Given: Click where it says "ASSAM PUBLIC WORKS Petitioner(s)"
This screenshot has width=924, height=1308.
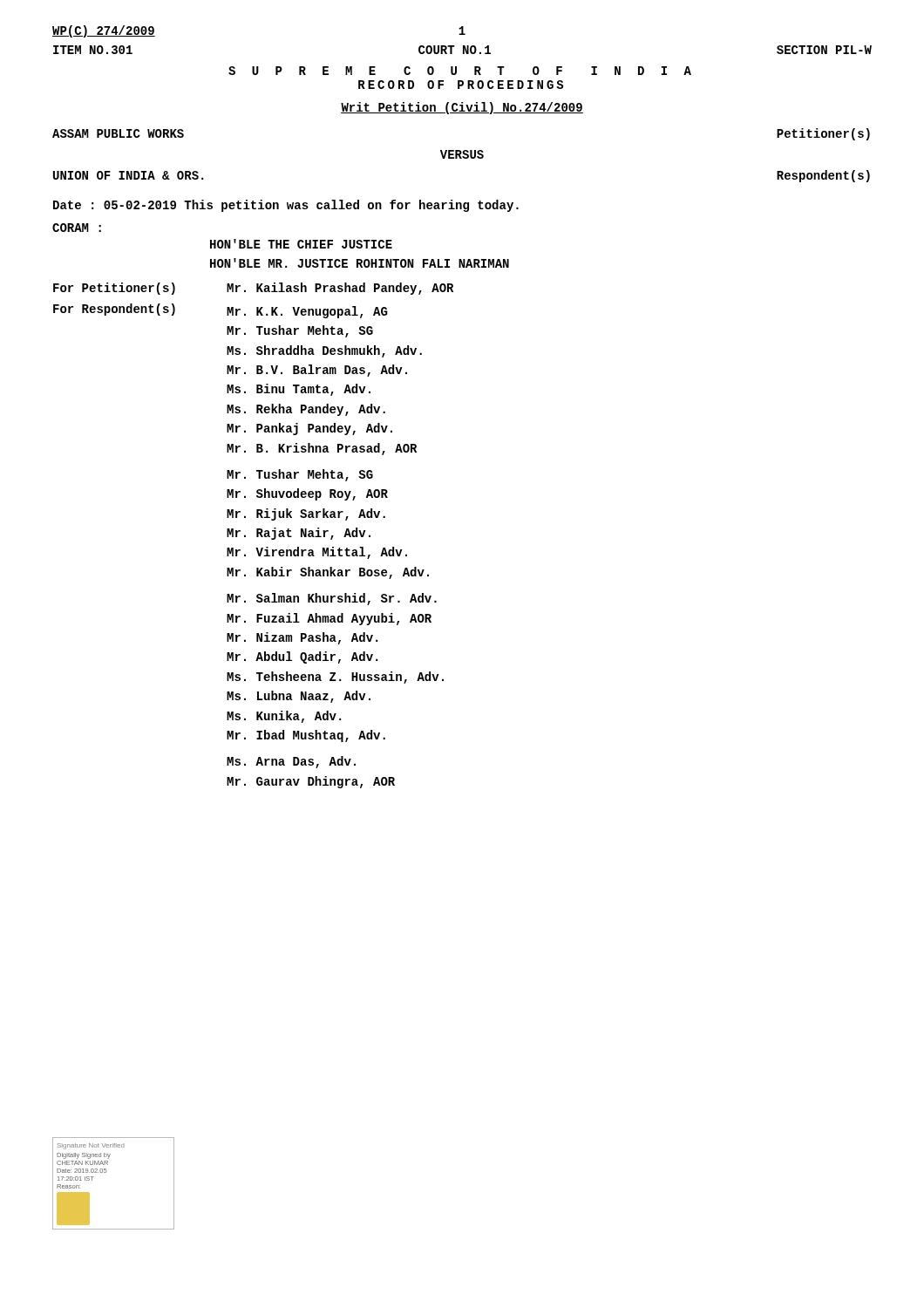Looking at the screenshot, I should pyautogui.click(x=115, y=134).
